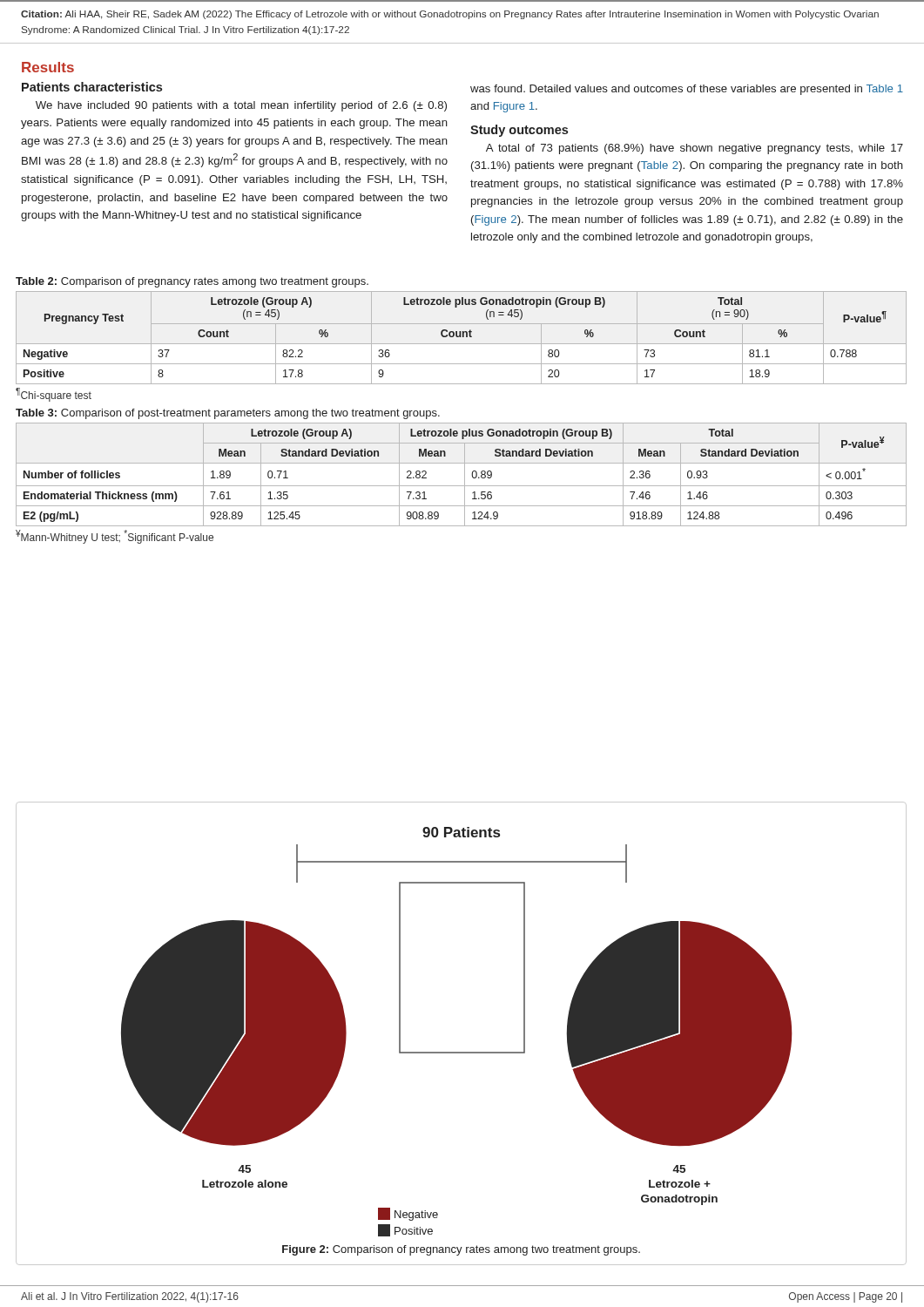Select the text starting "Figure 2: Comparison of"

(x=461, y=1249)
